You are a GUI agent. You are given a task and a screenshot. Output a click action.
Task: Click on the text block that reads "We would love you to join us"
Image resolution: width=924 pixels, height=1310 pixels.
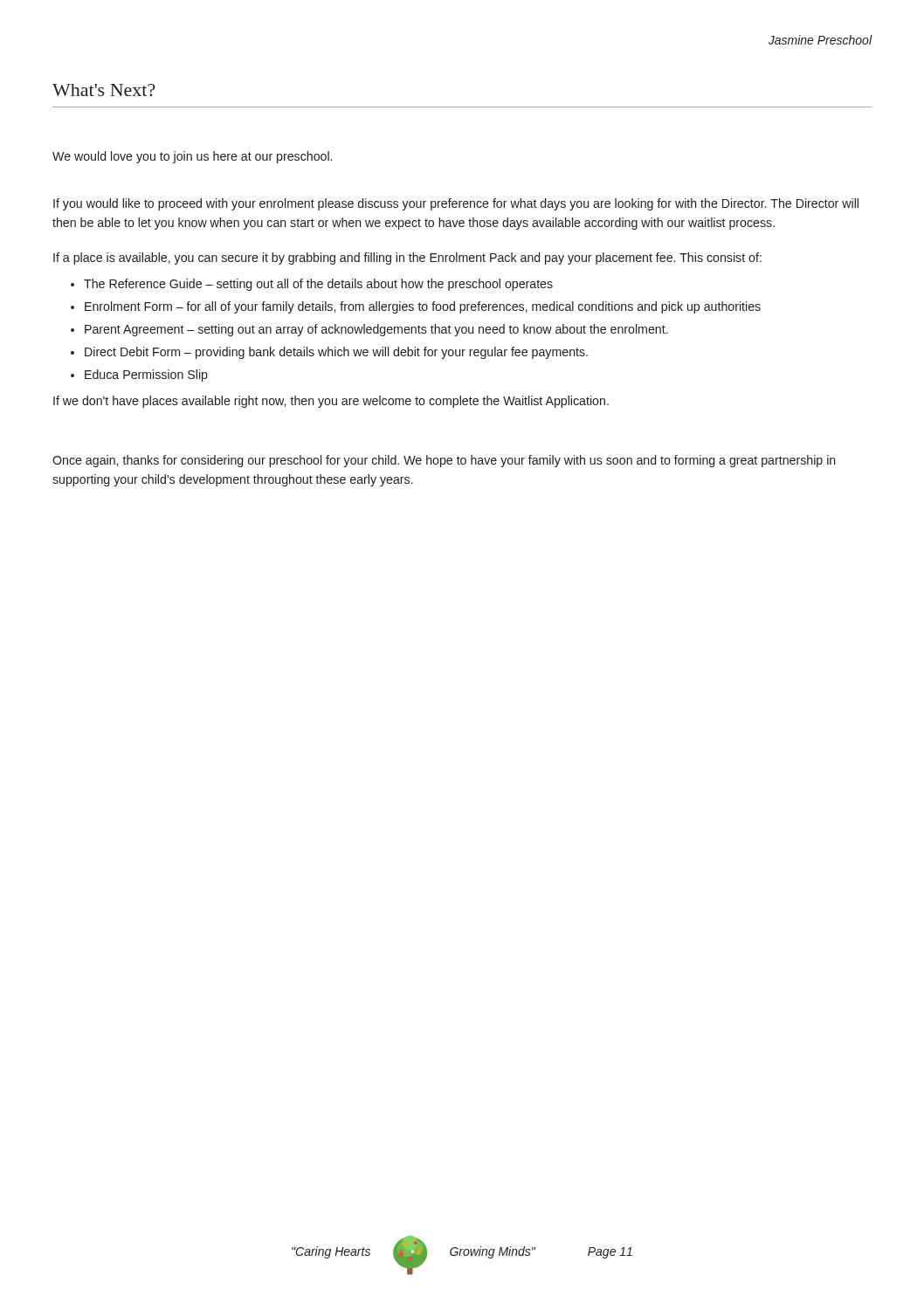click(193, 156)
